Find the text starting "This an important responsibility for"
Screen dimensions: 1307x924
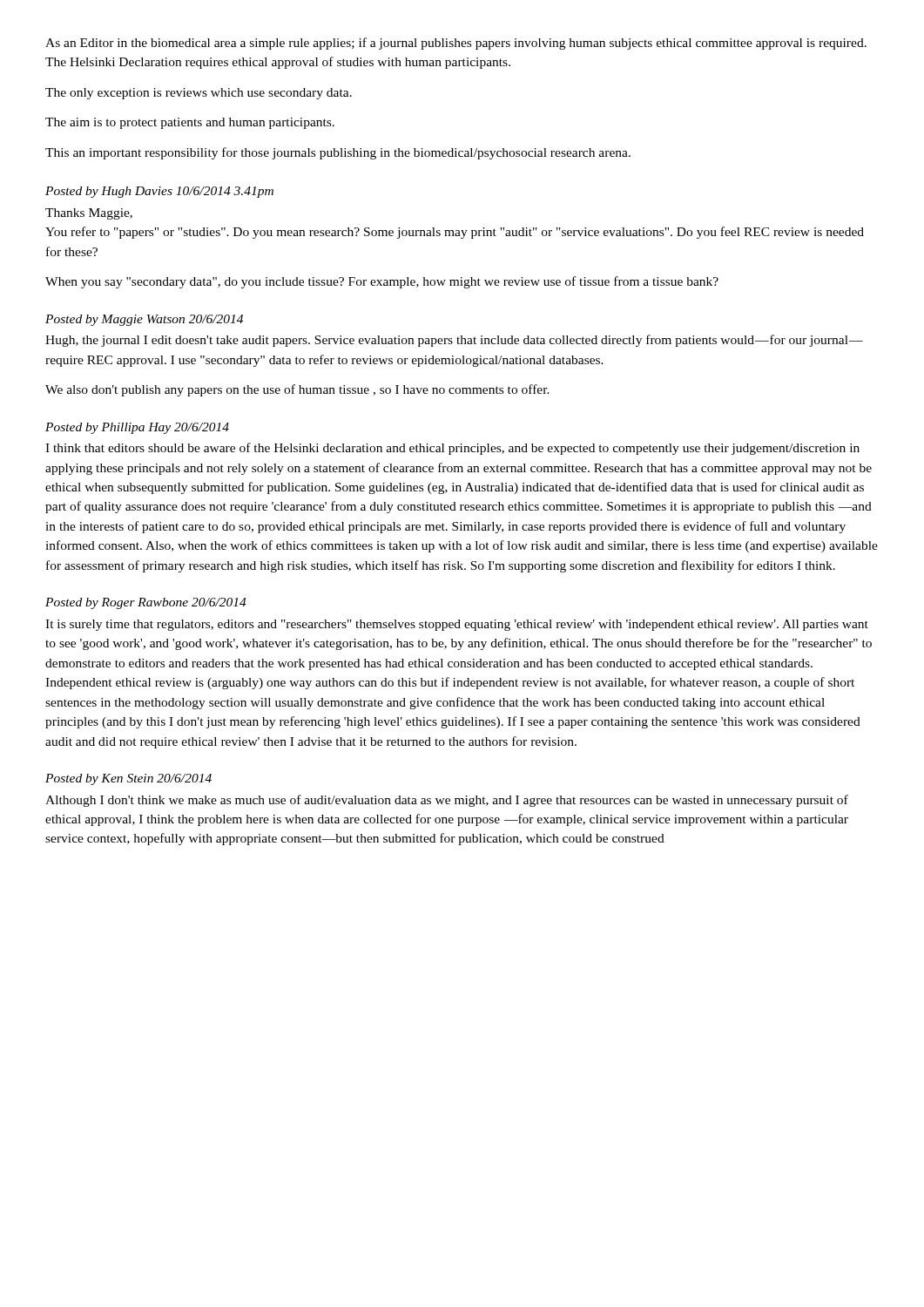[338, 152]
